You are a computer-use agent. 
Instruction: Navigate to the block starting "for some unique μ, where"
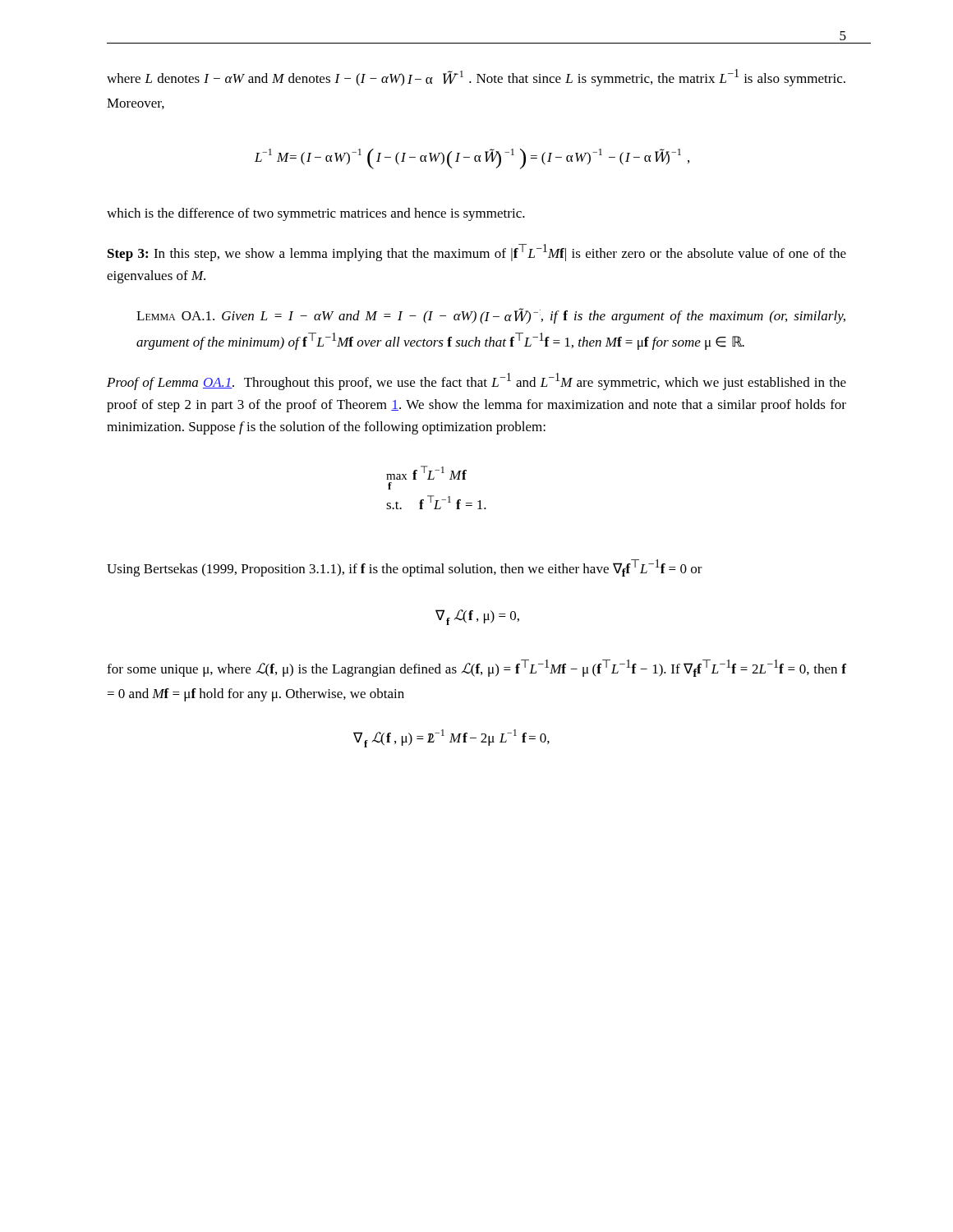pos(476,679)
